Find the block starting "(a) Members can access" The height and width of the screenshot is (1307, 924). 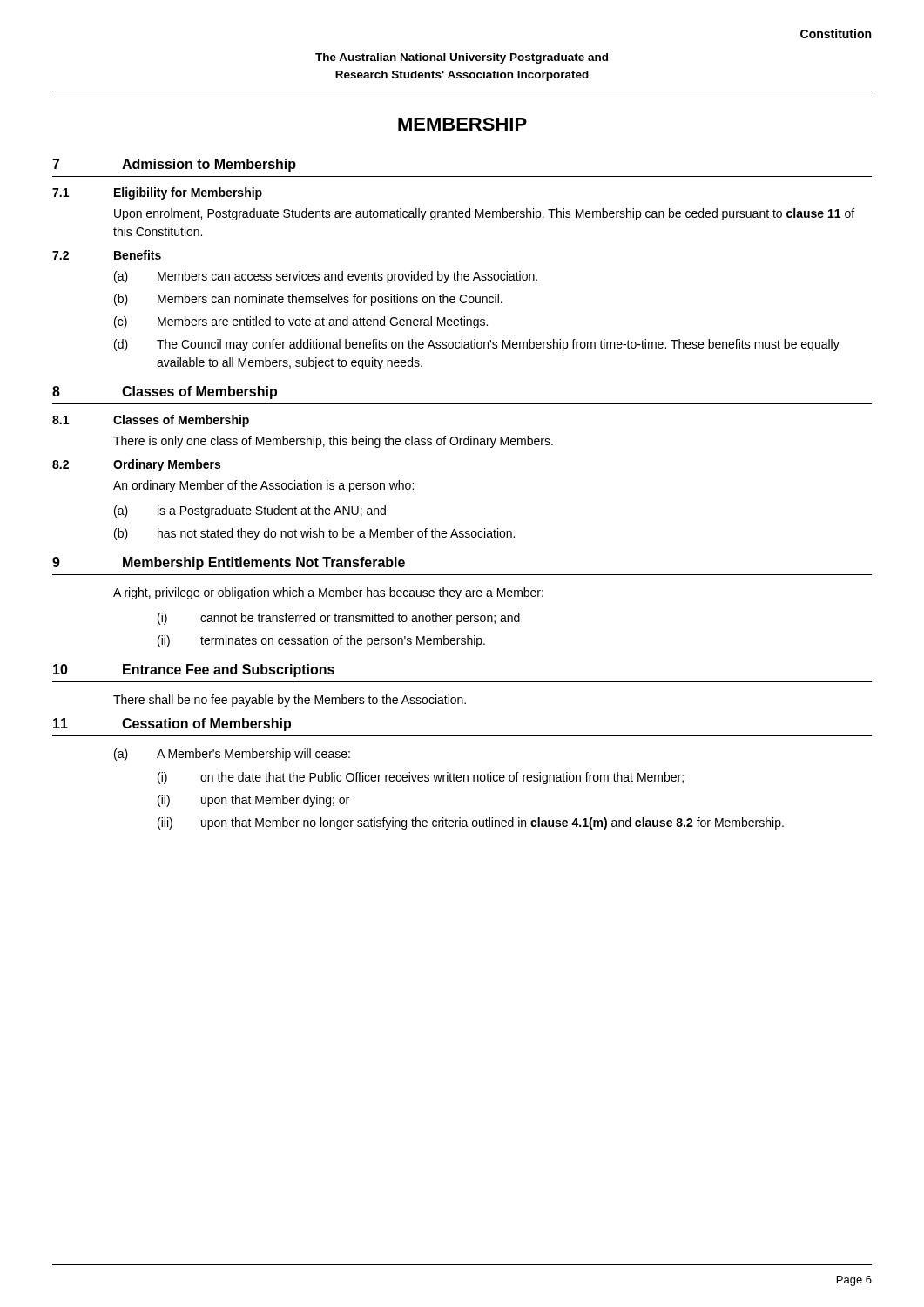[x=492, y=277]
